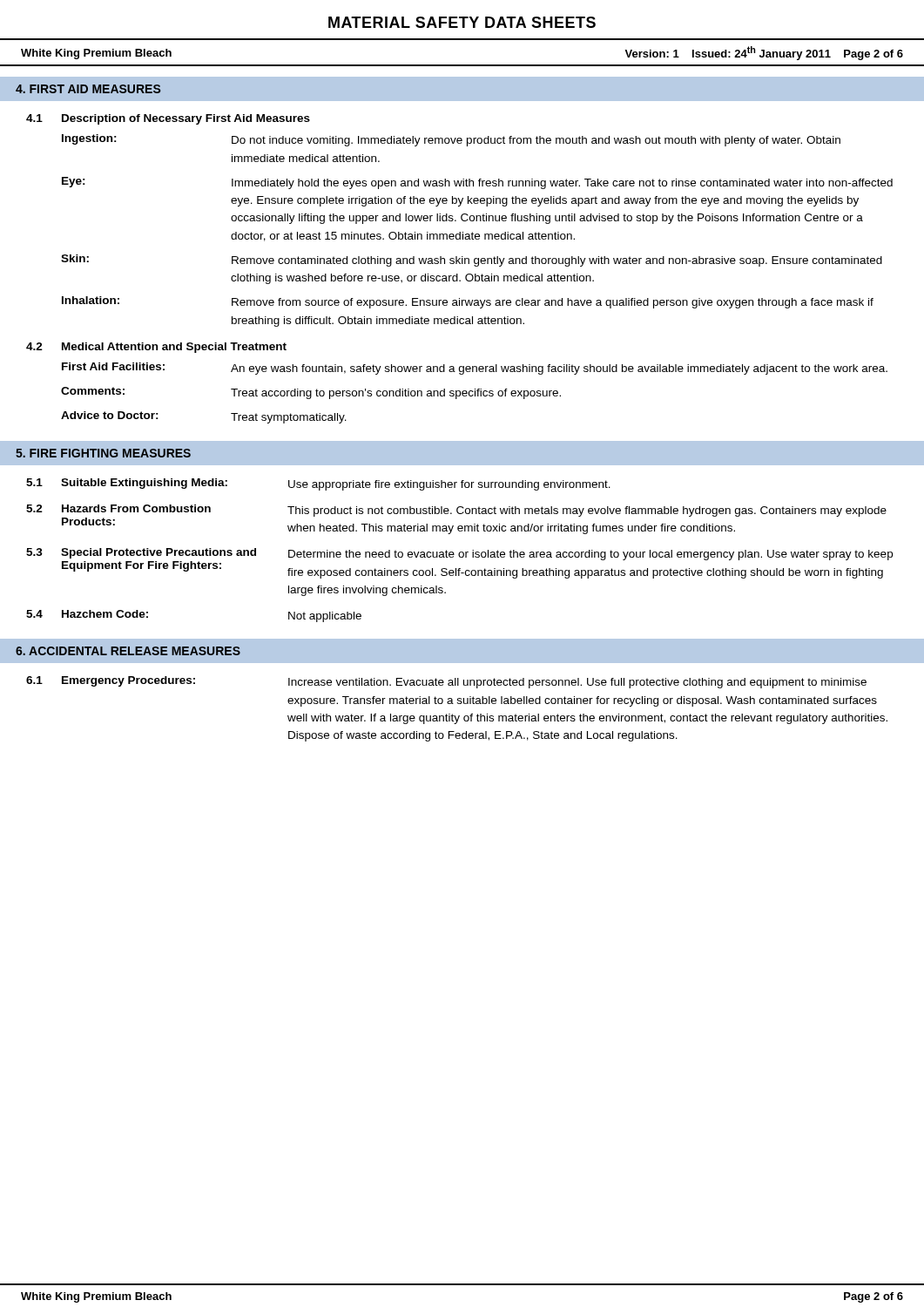Navigate to the text block starting "1 Description of Necessary First Aid Measures"
This screenshot has height=1307, width=924.
pyautogui.click(x=168, y=118)
